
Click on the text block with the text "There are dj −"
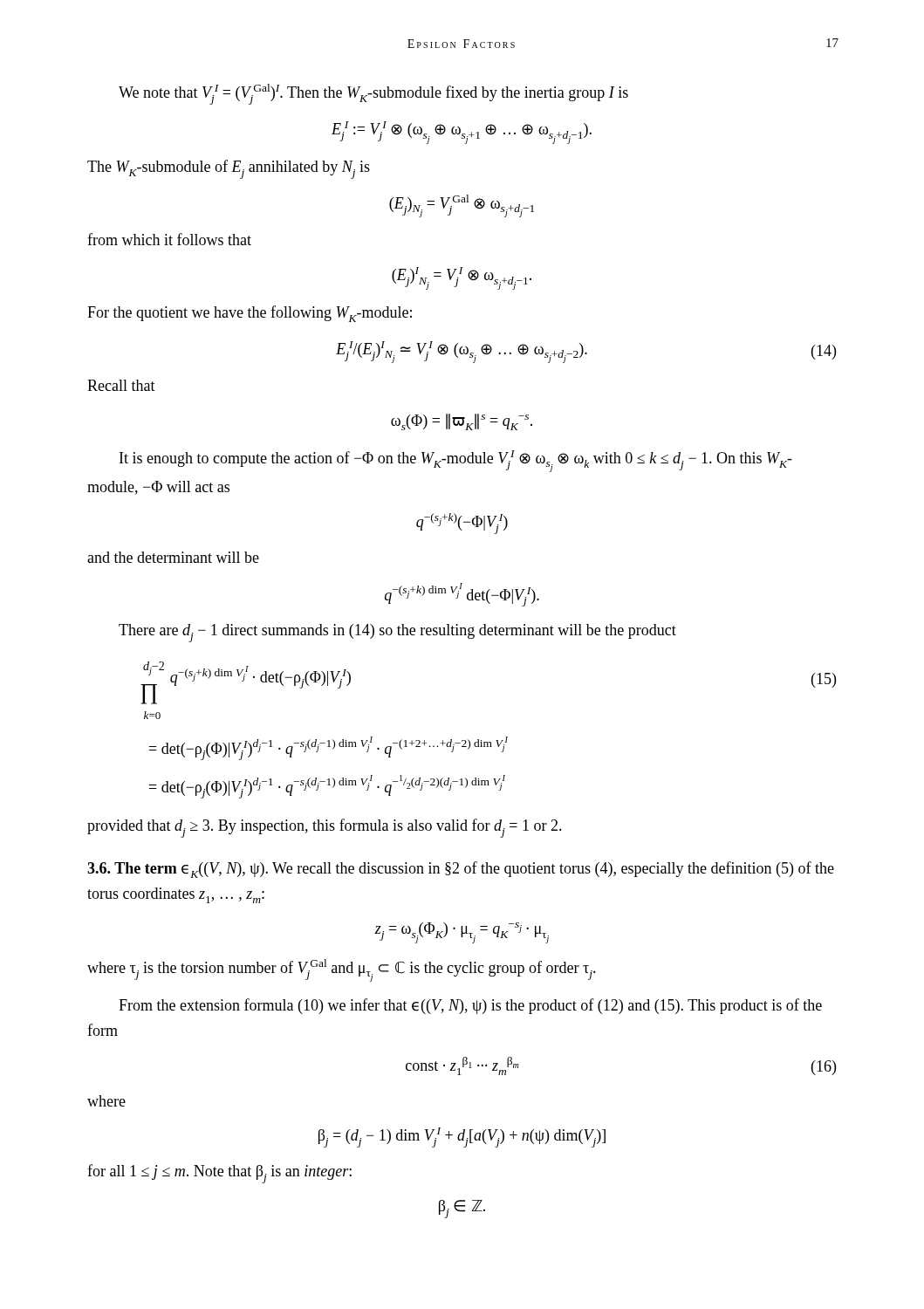(x=397, y=632)
